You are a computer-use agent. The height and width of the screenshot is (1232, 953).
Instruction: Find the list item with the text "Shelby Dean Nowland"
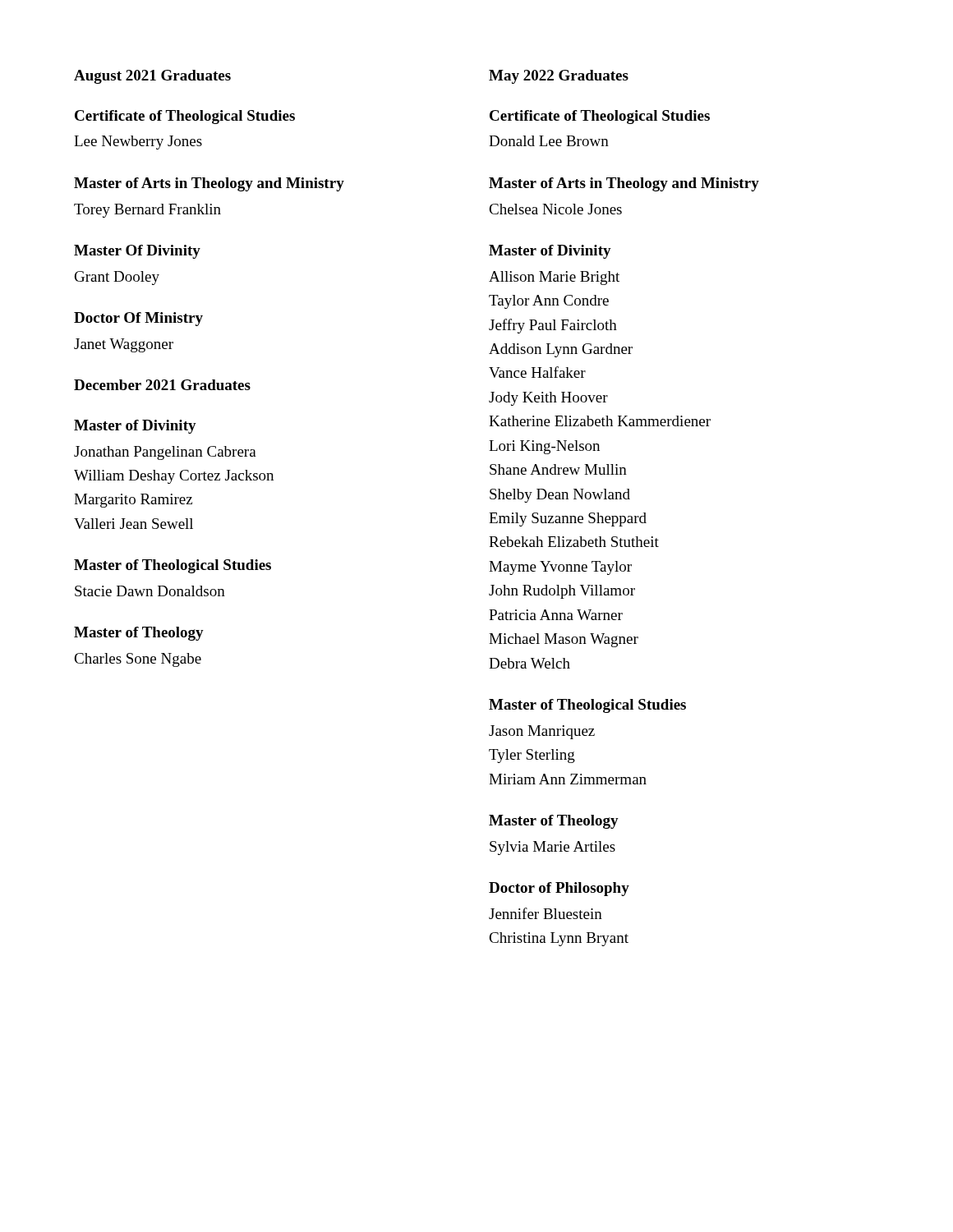coord(559,494)
